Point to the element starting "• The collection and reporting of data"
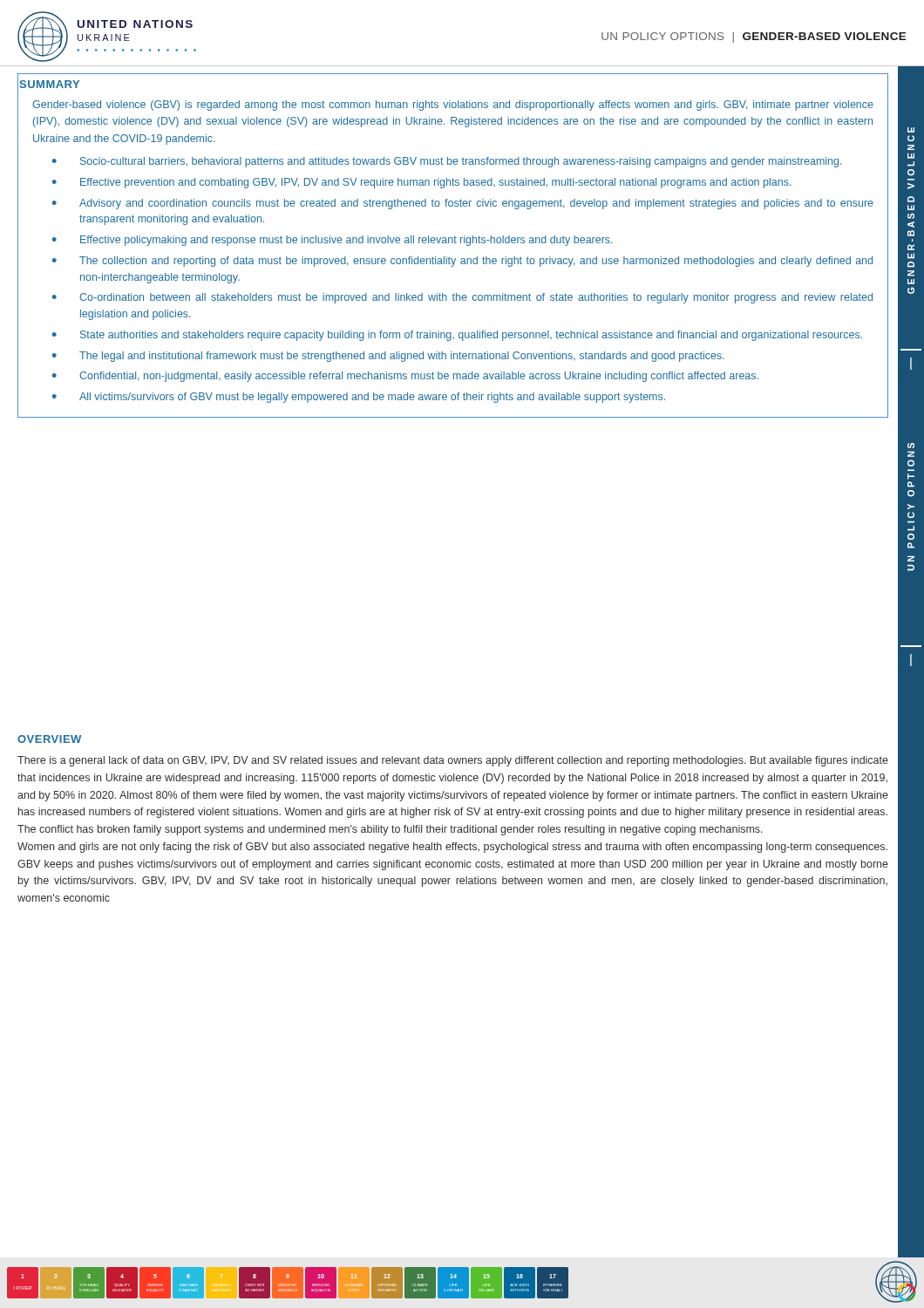 [453, 269]
